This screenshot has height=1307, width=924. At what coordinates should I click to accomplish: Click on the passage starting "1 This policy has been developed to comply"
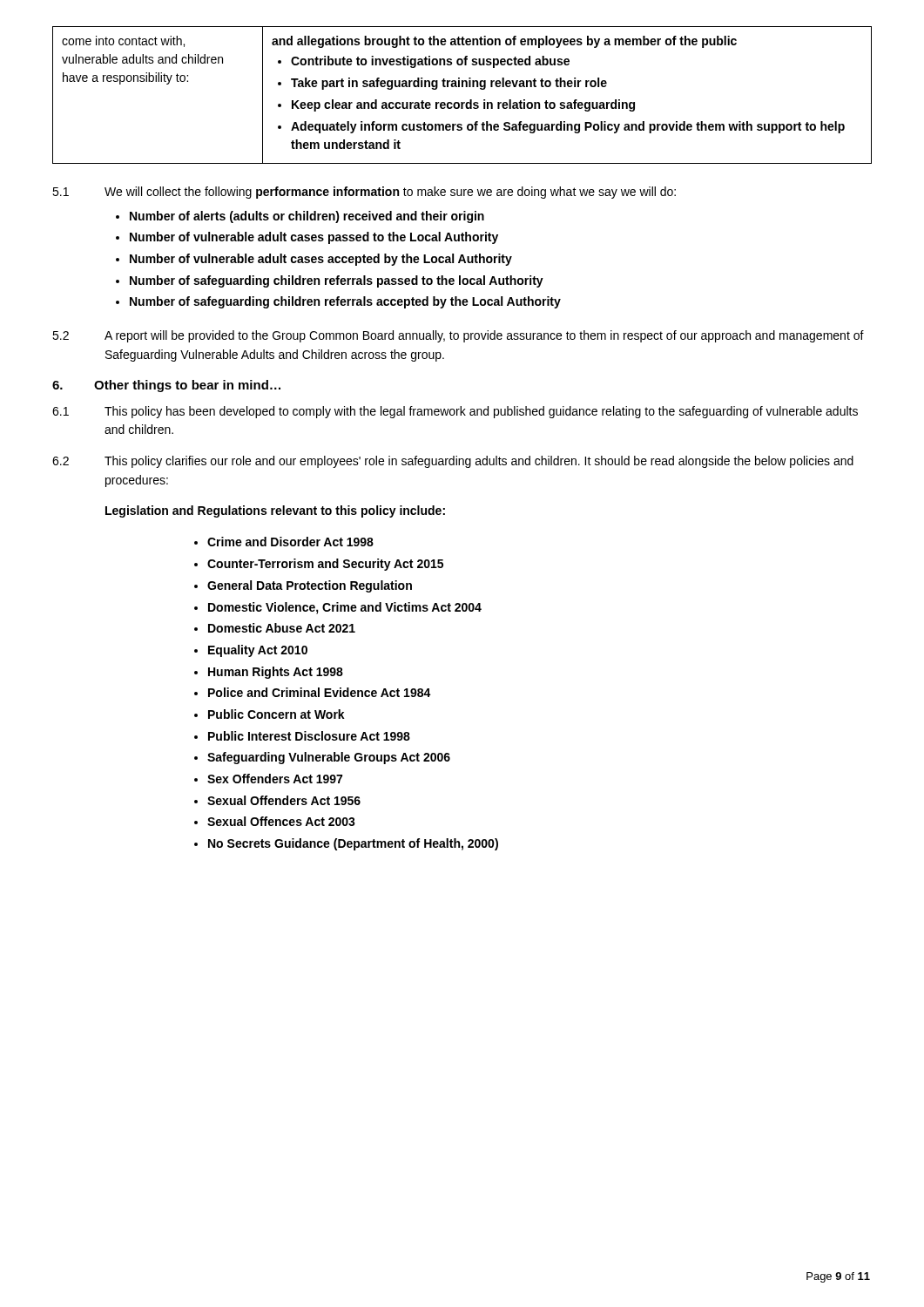pos(462,421)
